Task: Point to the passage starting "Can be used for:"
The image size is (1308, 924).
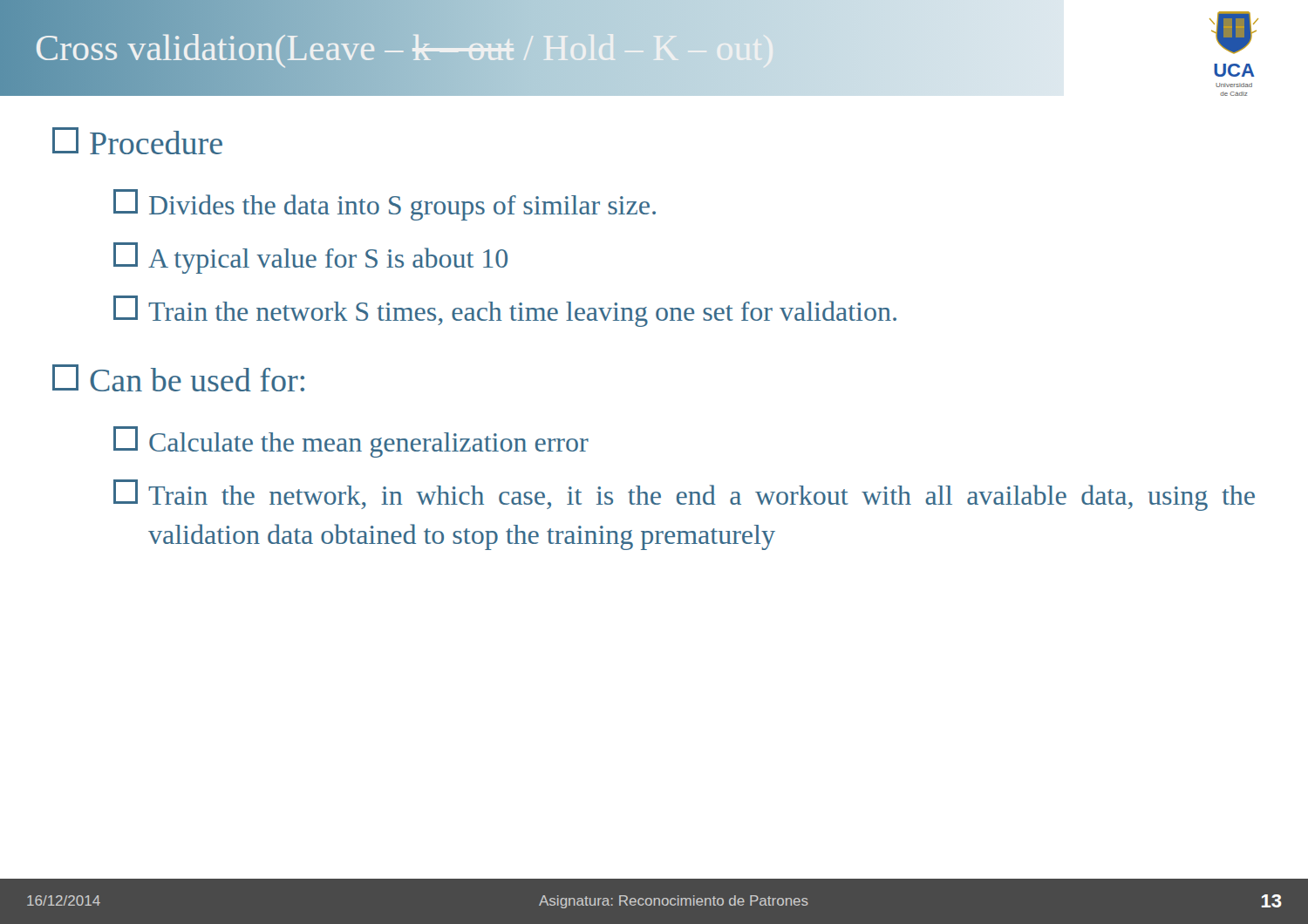Action: tap(180, 381)
